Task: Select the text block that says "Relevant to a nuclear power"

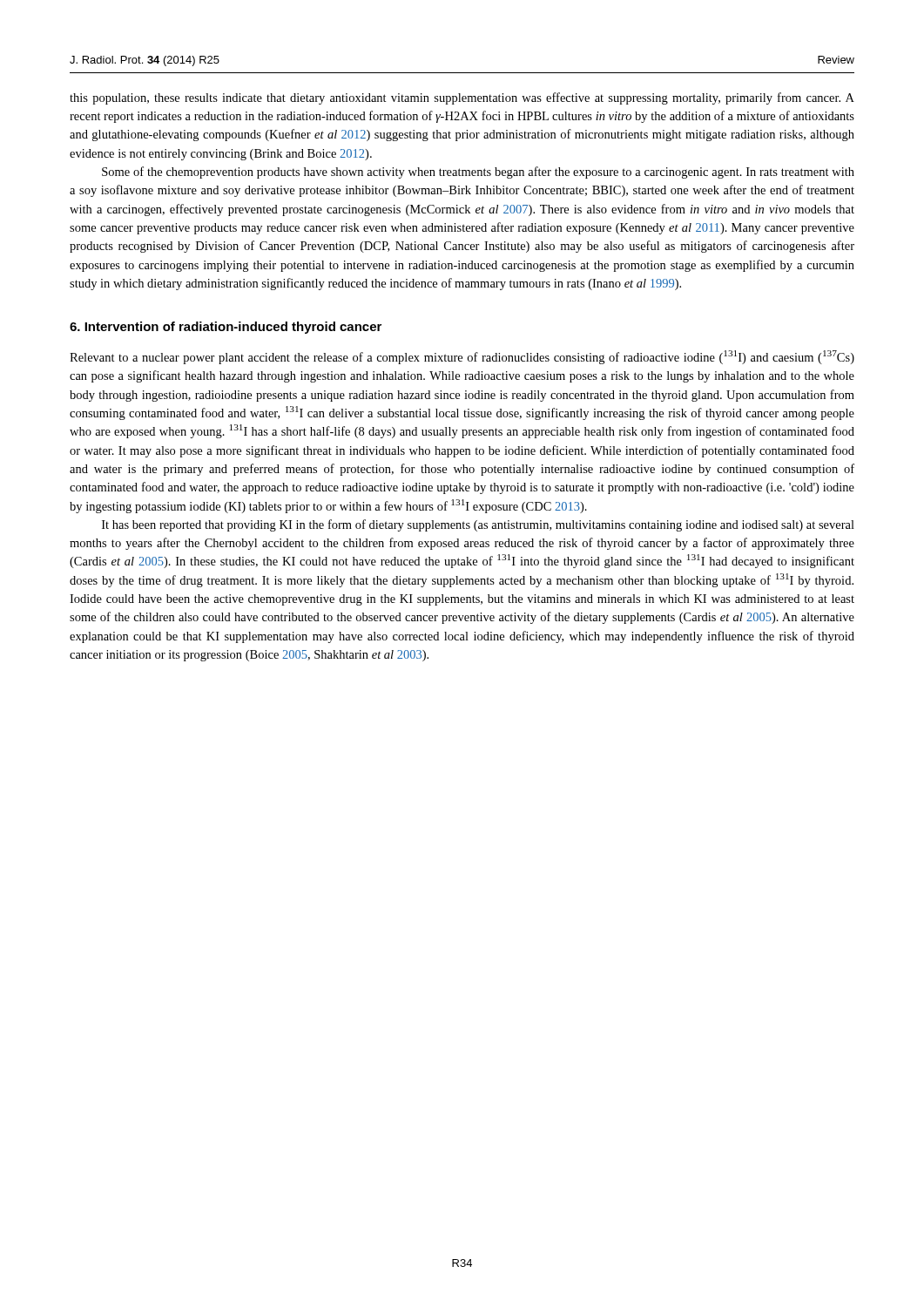Action: [462, 506]
